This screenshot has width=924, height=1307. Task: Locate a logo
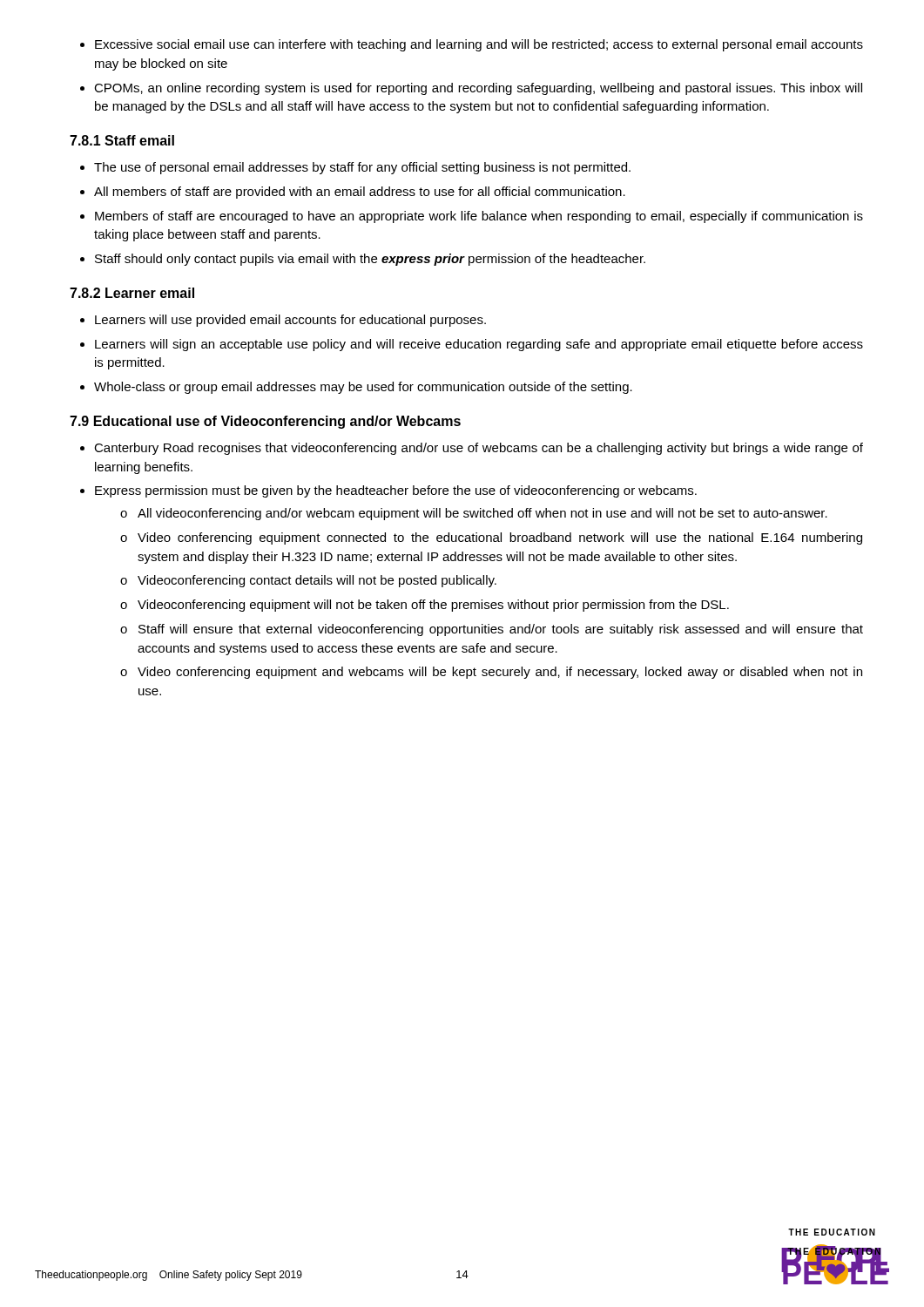click(x=833, y=1250)
